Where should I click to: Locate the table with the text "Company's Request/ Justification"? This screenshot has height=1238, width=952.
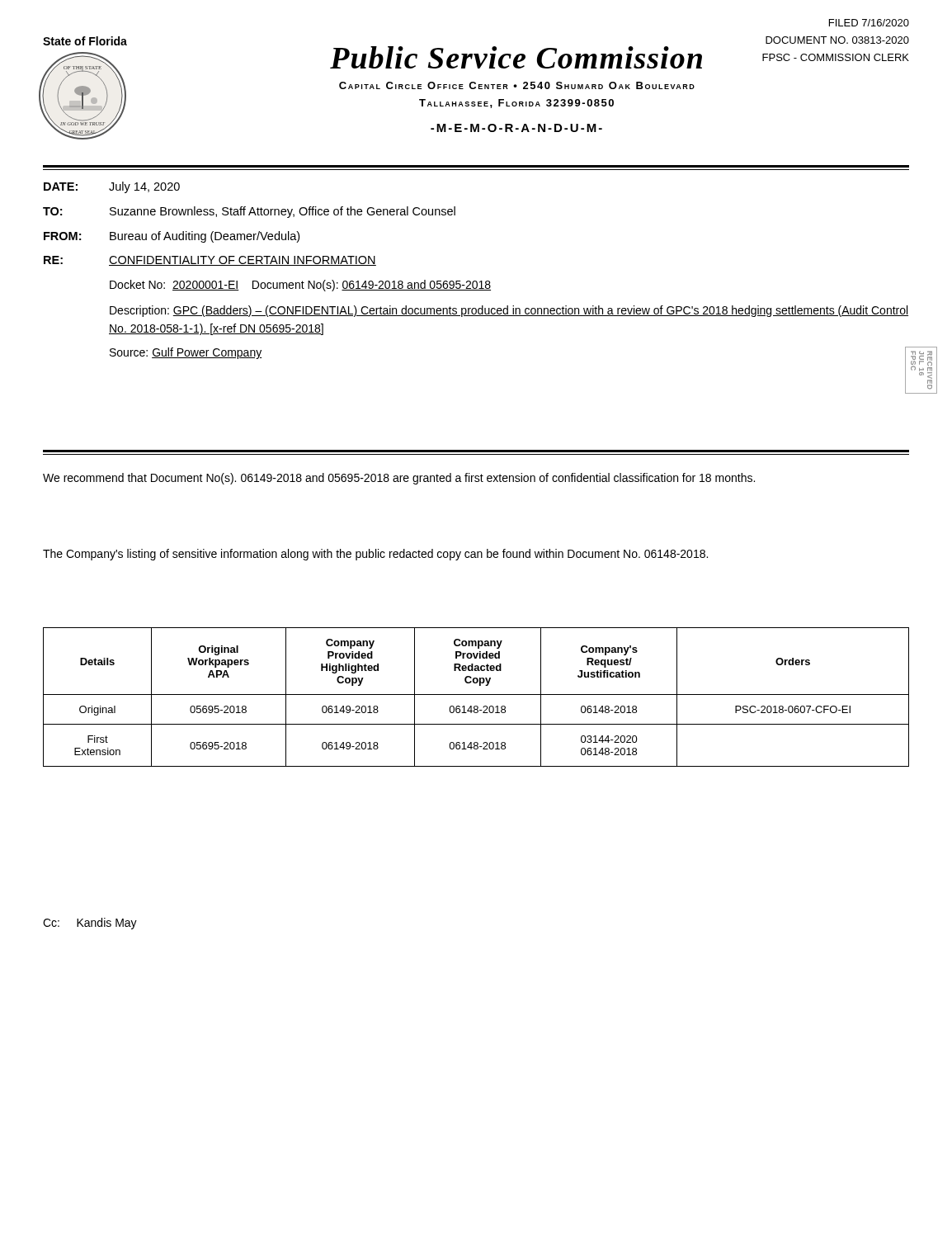coord(476,697)
